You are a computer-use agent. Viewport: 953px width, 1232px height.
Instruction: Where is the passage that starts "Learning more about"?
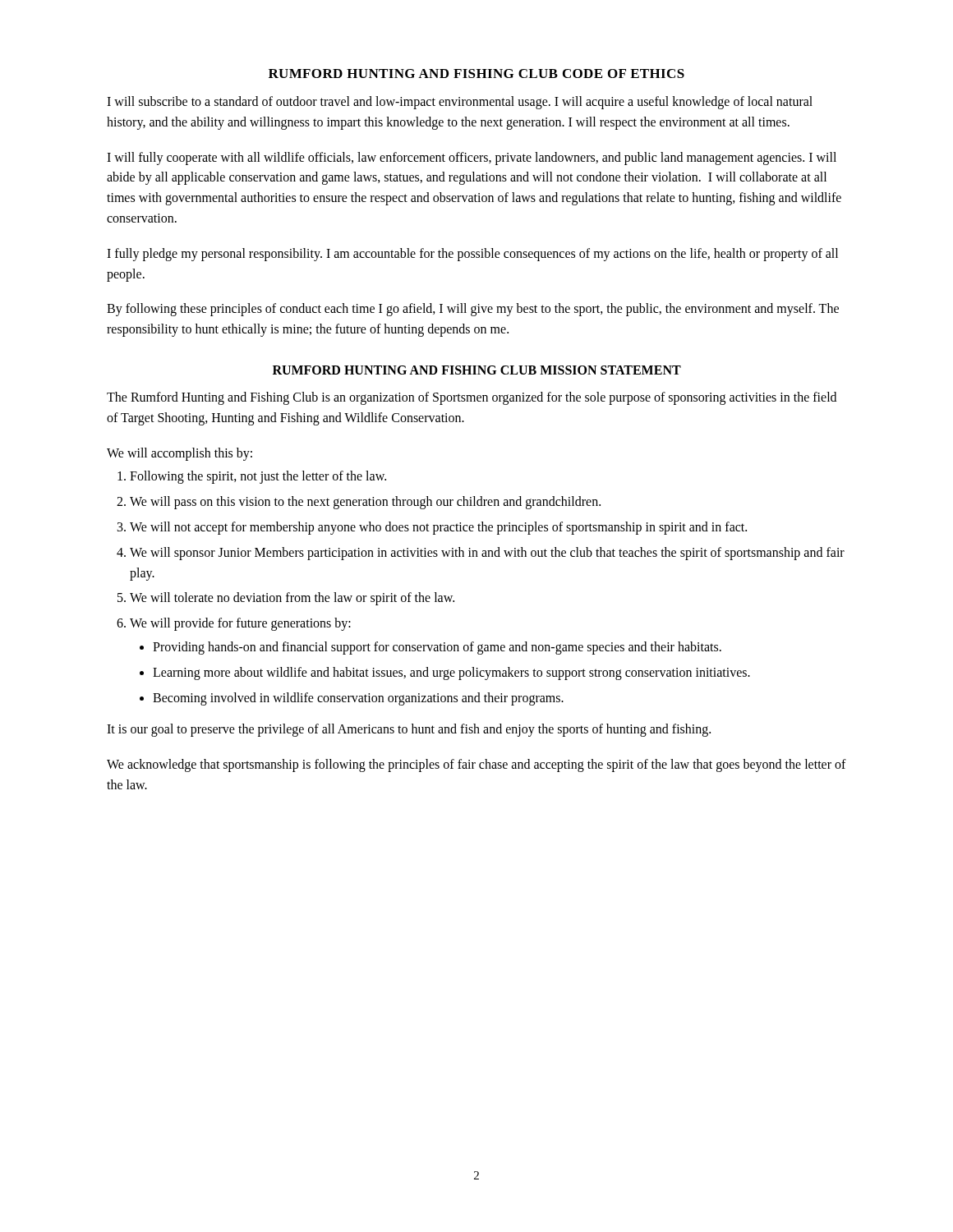point(452,672)
